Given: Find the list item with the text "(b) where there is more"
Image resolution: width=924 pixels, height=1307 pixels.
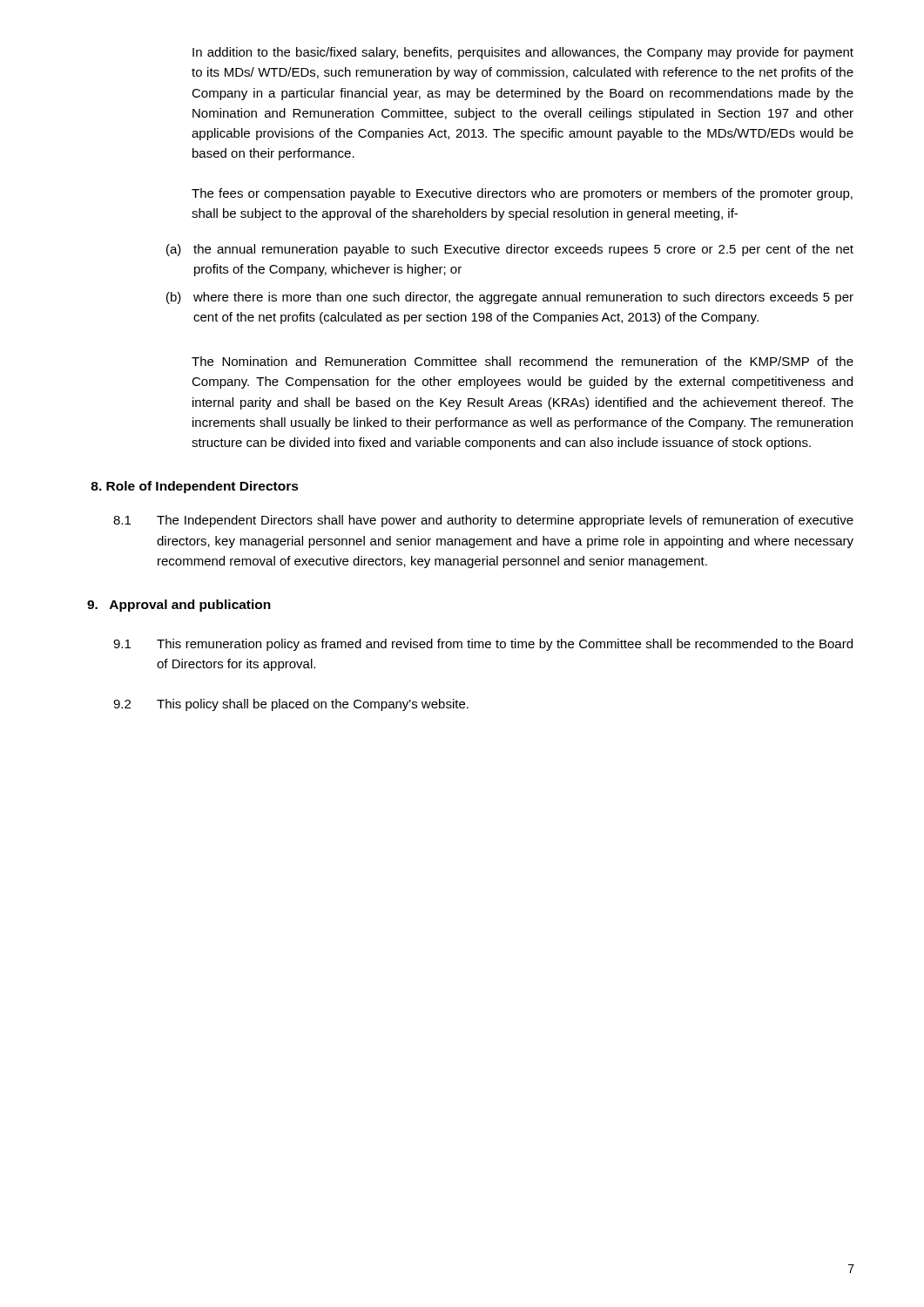Looking at the screenshot, I should coord(509,306).
